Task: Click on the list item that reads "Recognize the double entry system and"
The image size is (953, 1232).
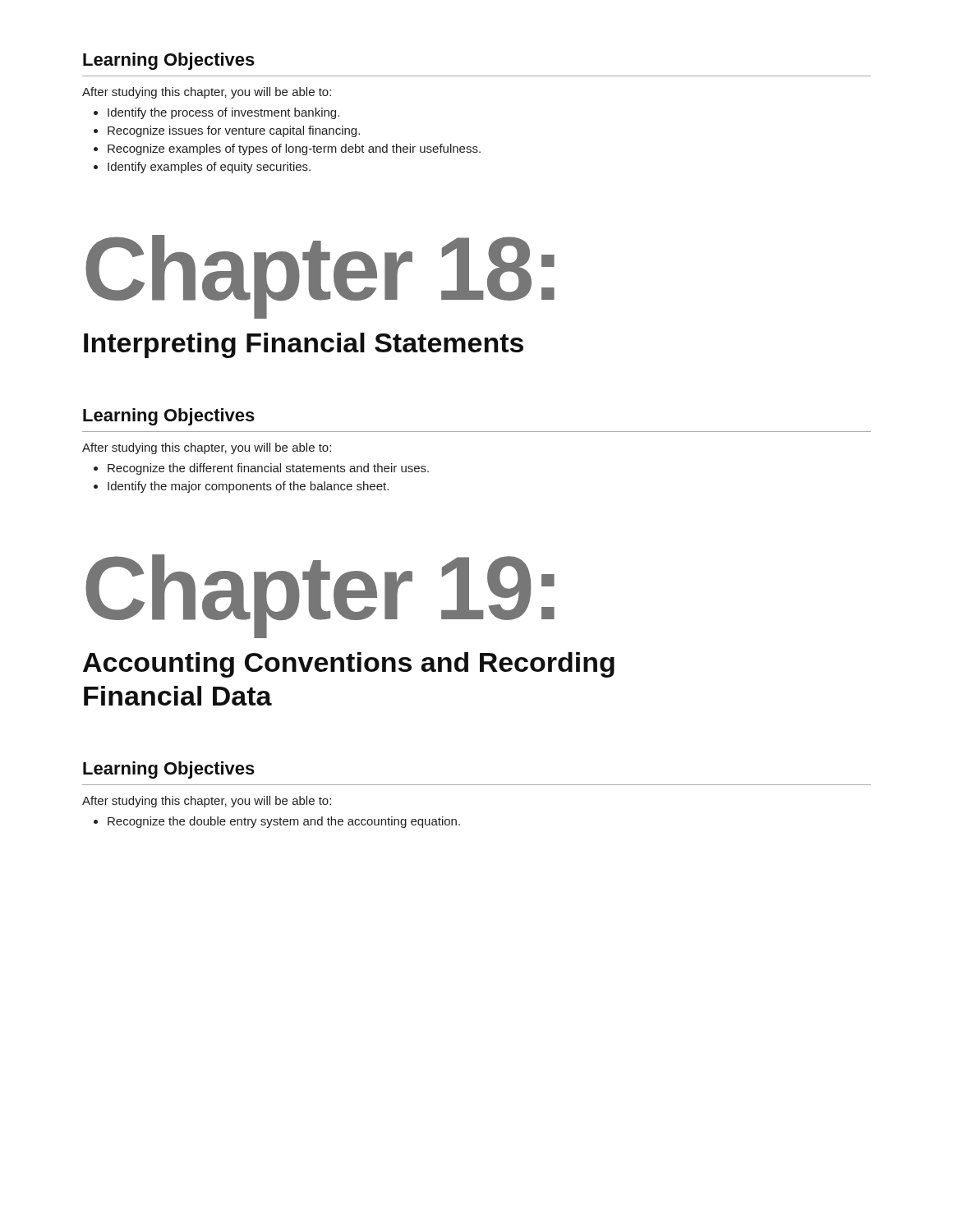Action: click(284, 821)
